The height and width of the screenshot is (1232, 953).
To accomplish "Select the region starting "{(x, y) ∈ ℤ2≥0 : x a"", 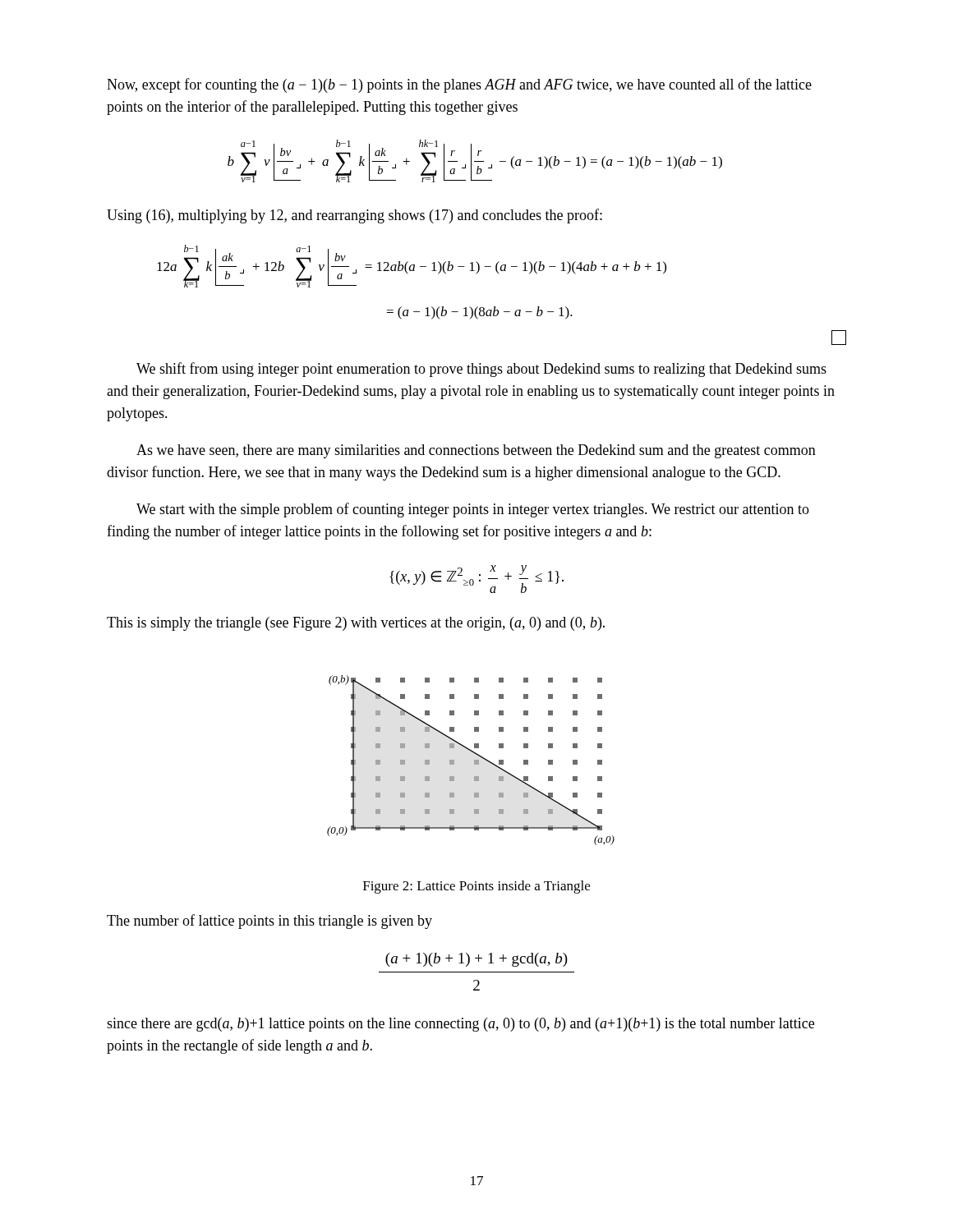I will [x=476, y=578].
